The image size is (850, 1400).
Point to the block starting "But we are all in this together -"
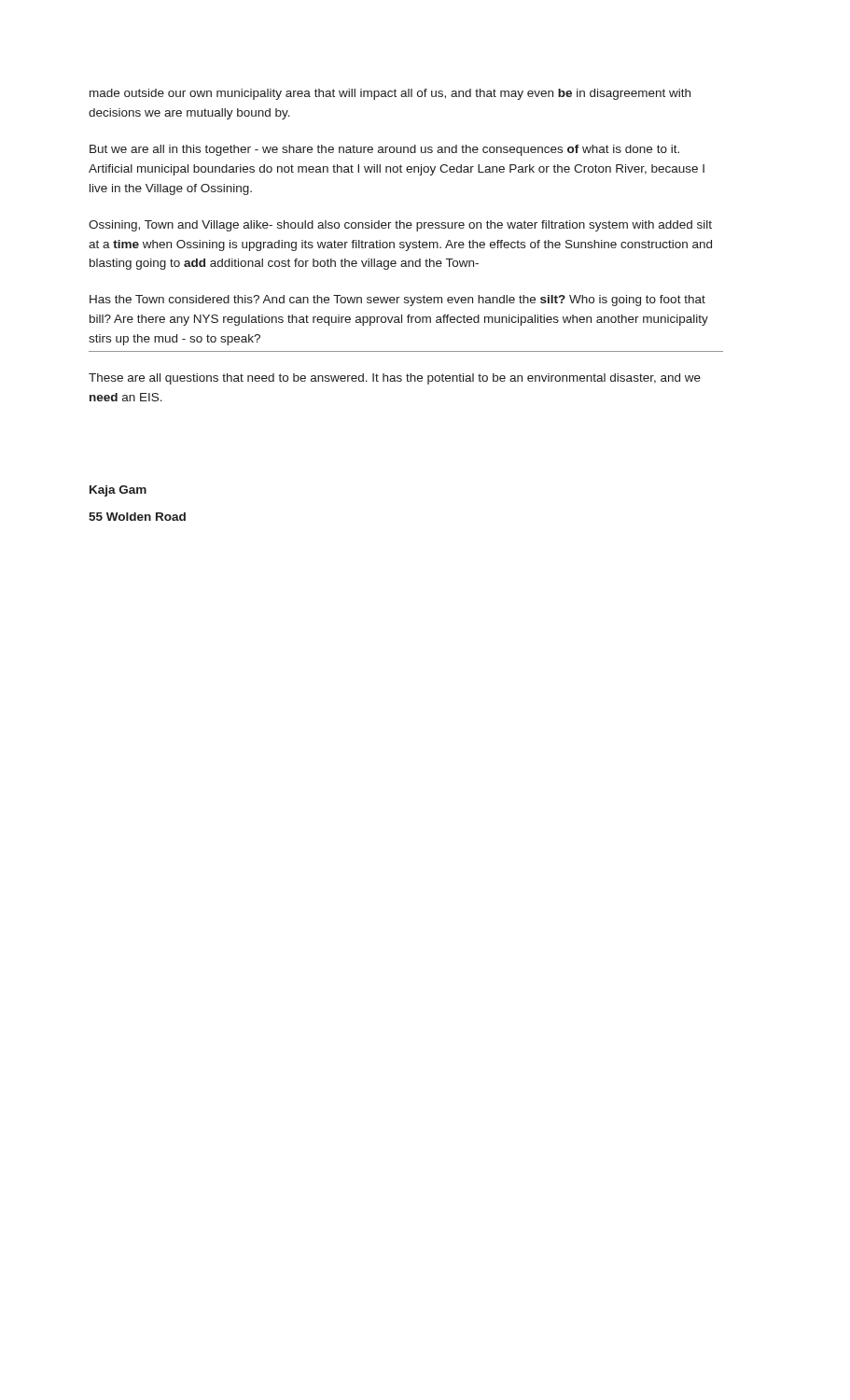point(397,168)
